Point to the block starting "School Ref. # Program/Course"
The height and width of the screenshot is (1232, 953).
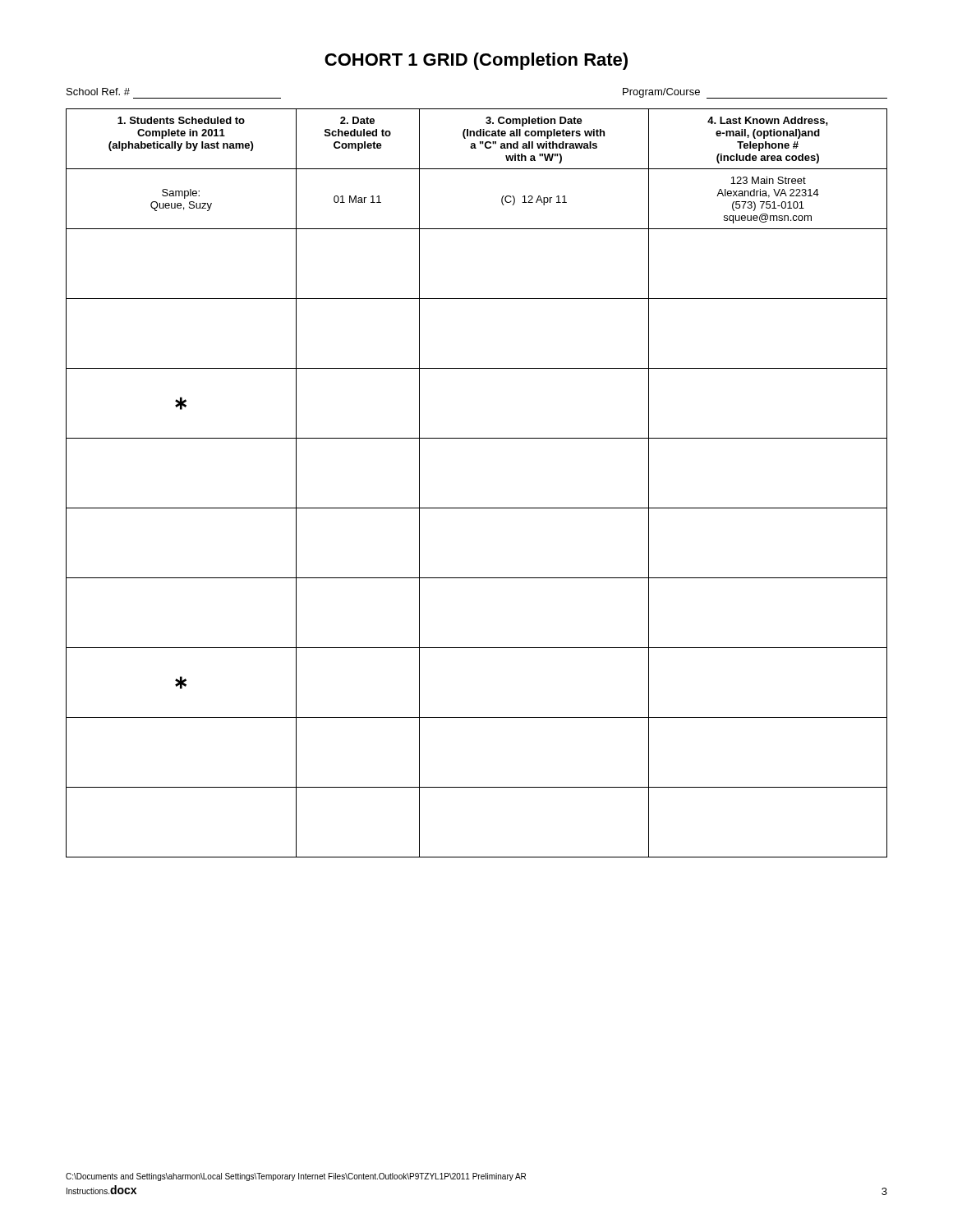(95, 93)
